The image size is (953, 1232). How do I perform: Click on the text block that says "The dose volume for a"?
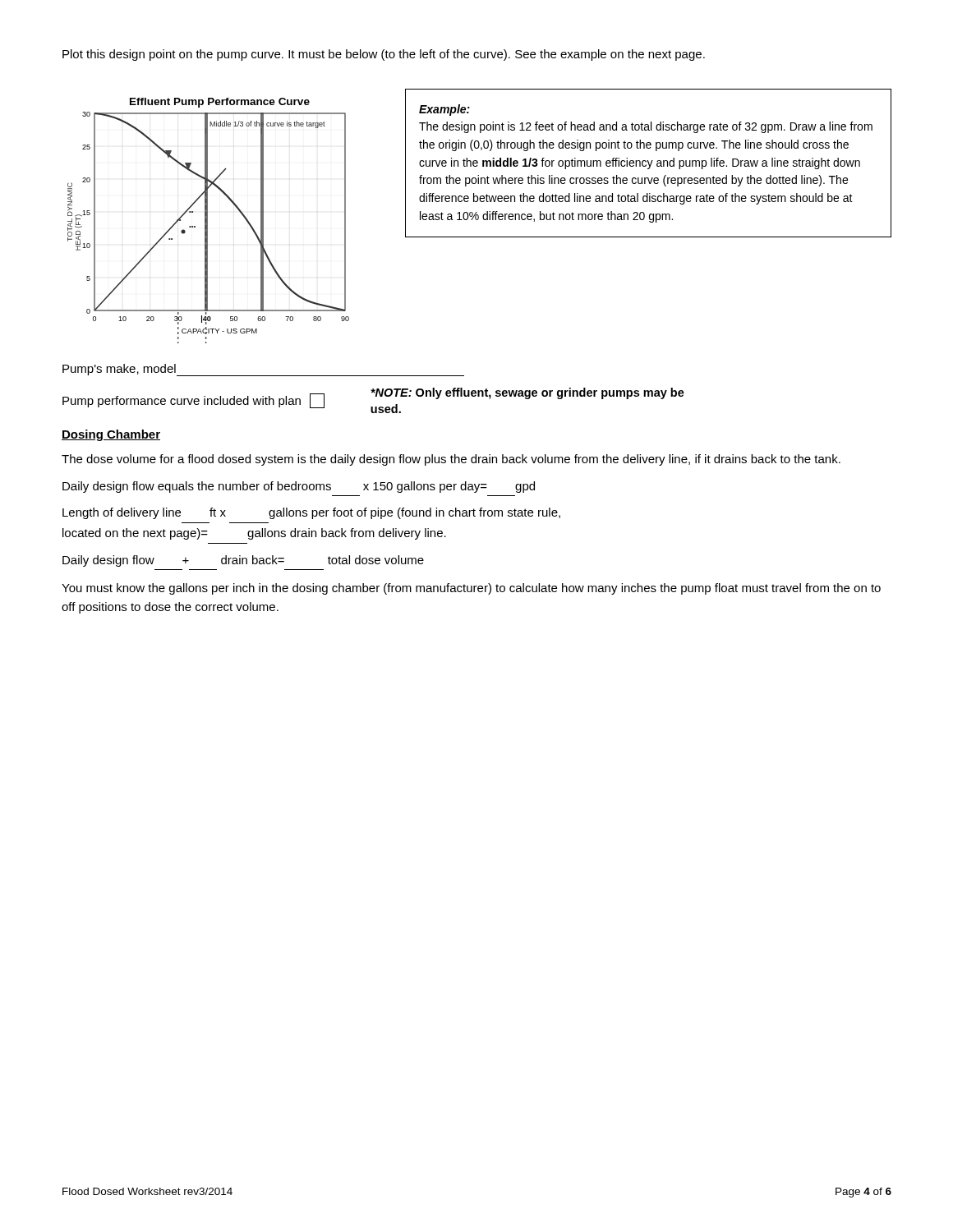coord(451,459)
